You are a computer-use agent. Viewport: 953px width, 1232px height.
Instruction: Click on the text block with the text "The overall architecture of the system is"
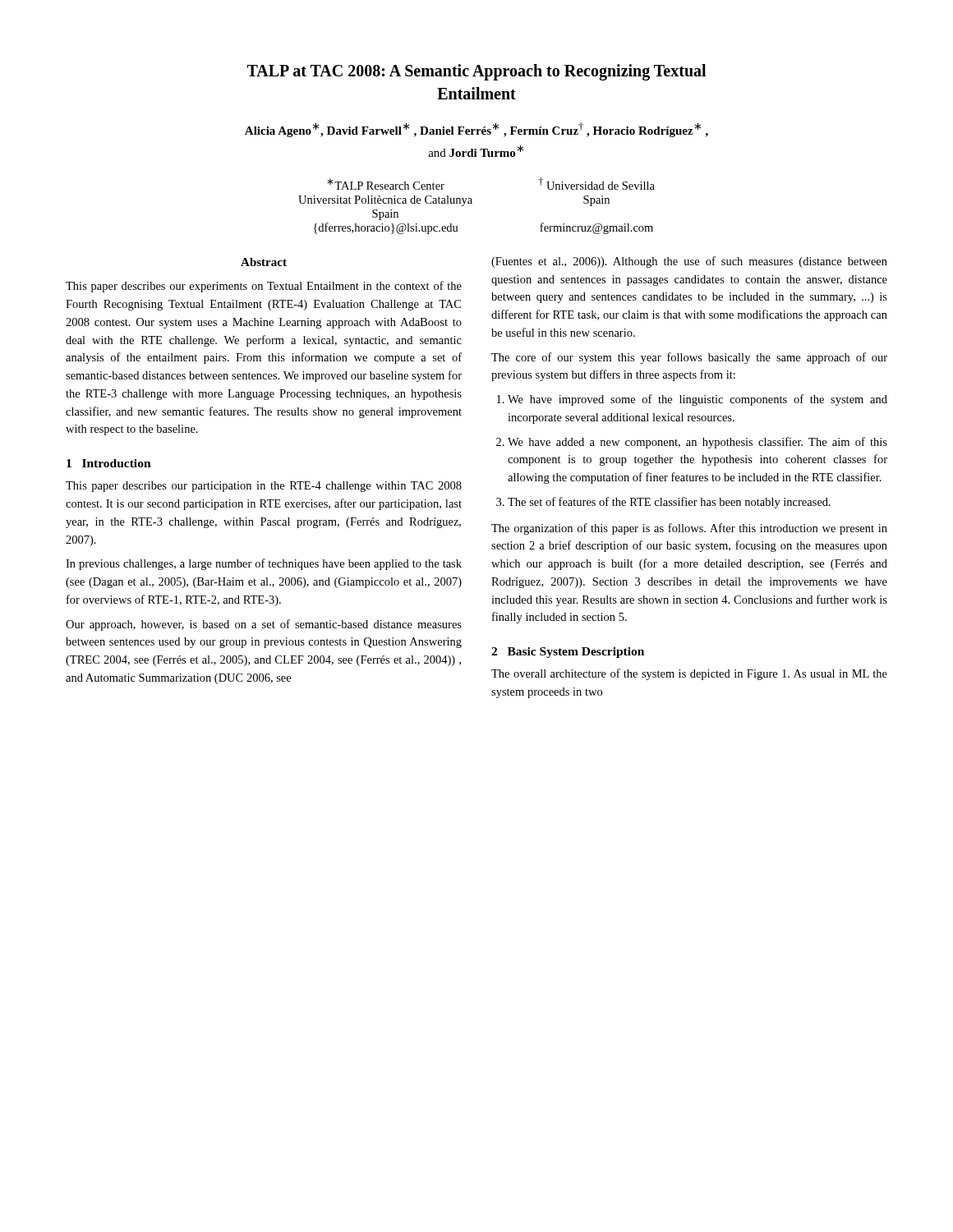click(x=689, y=683)
